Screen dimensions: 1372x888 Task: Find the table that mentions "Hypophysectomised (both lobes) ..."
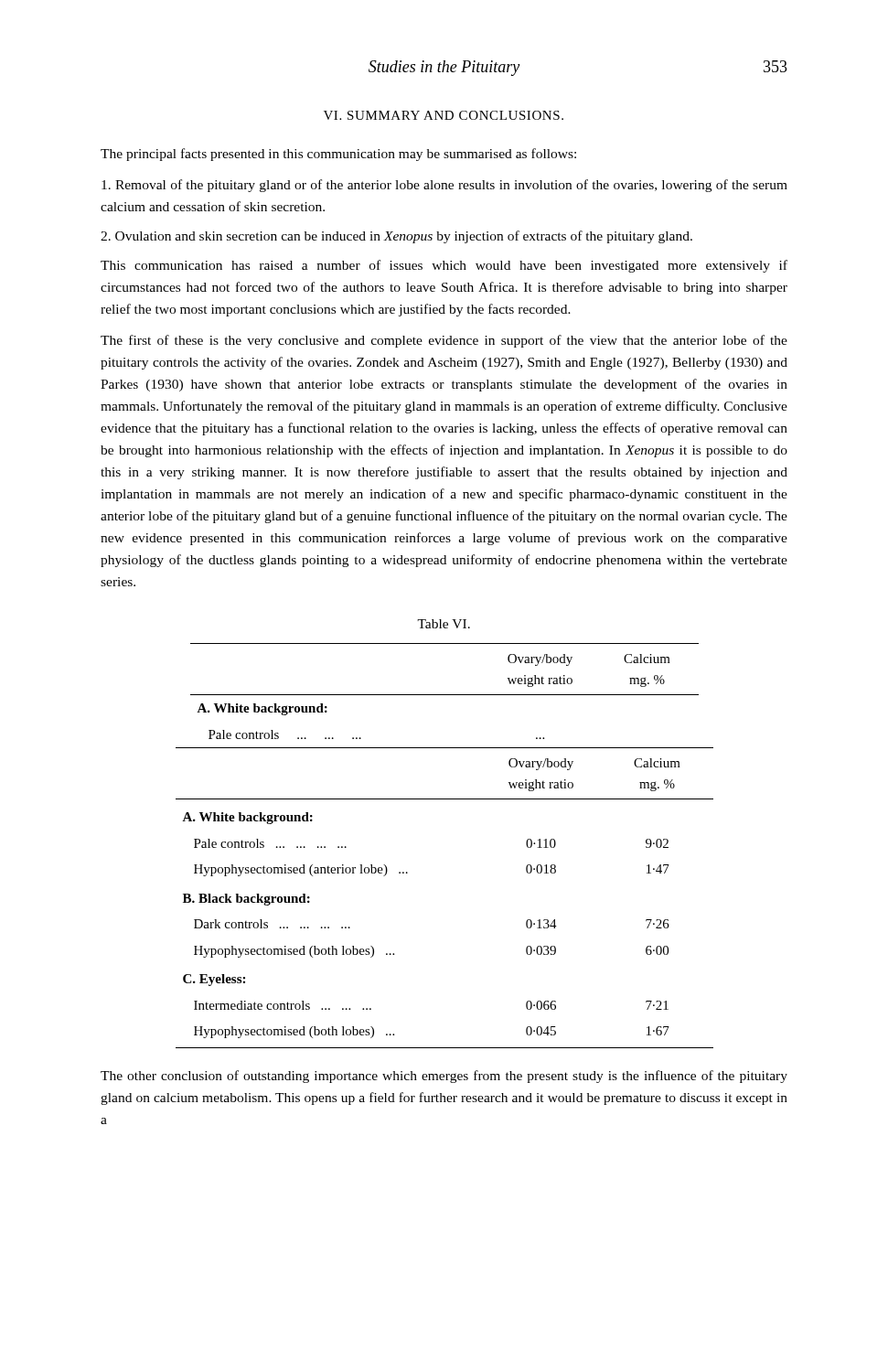point(444,898)
